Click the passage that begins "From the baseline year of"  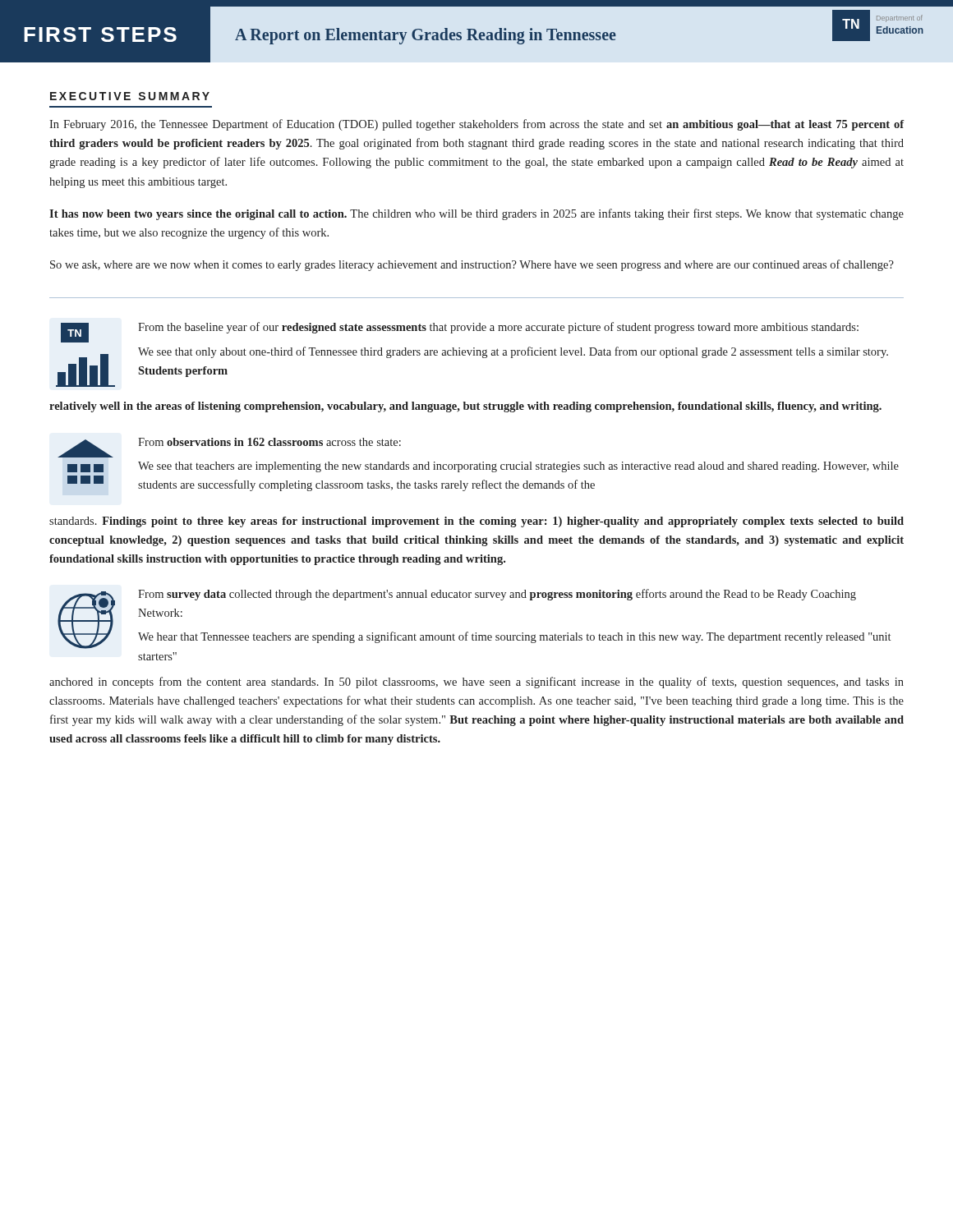pos(521,349)
